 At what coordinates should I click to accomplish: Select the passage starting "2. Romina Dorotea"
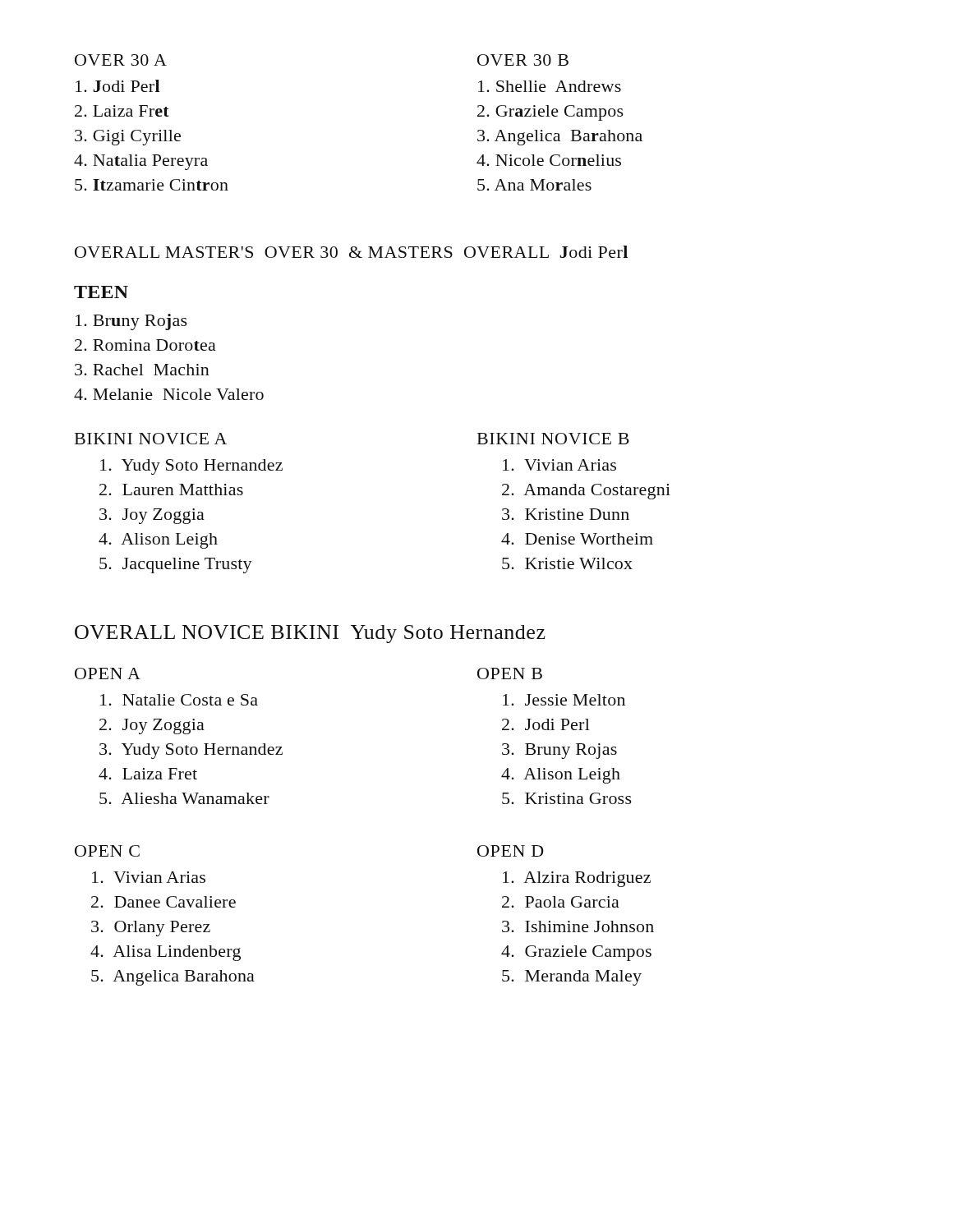point(145,345)
